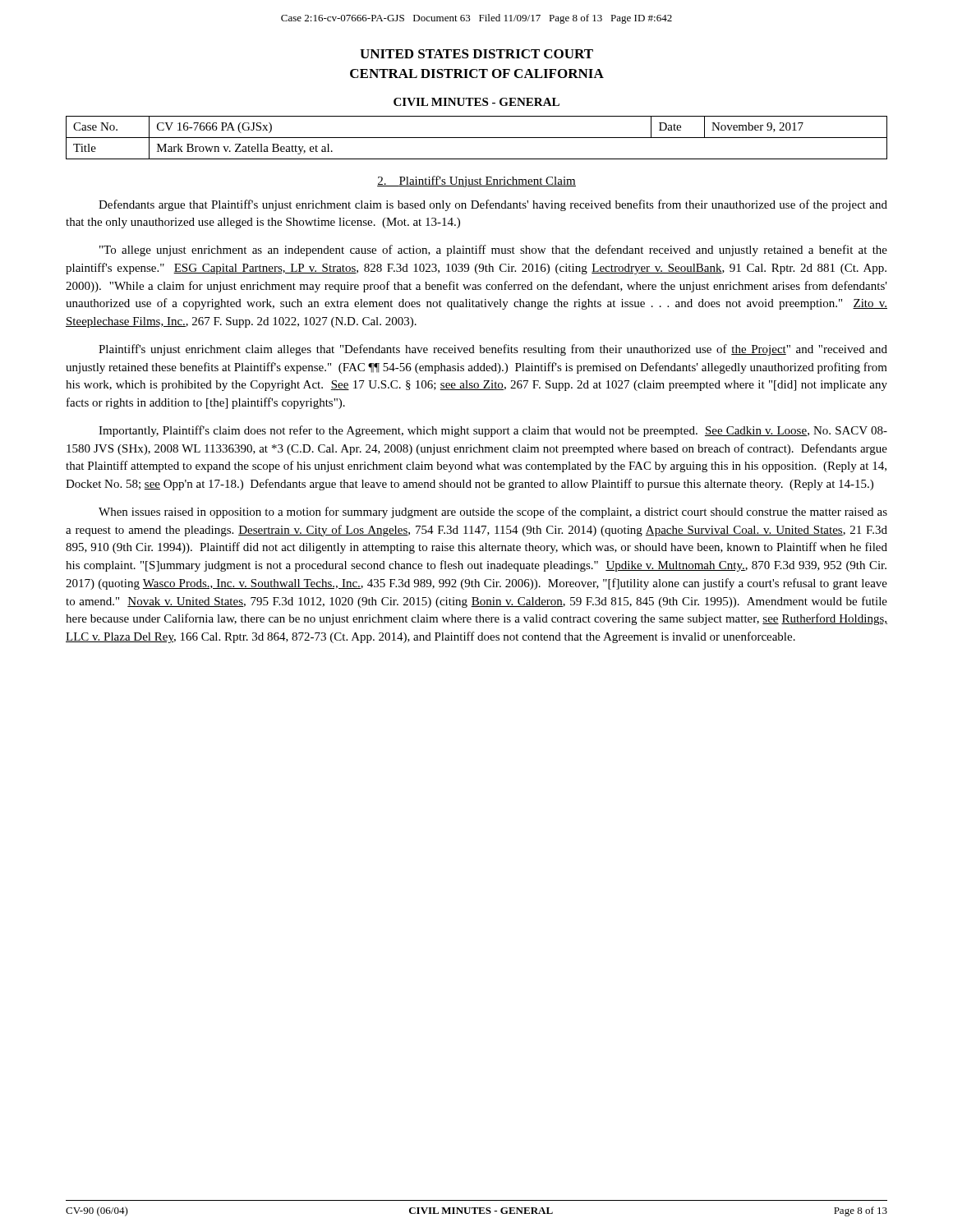Click on the text block that reads ""To allege unjust enrichment as an"
Image resolution: width=953 pixels, height=1232 pixels.
click(x=476, y=286)
